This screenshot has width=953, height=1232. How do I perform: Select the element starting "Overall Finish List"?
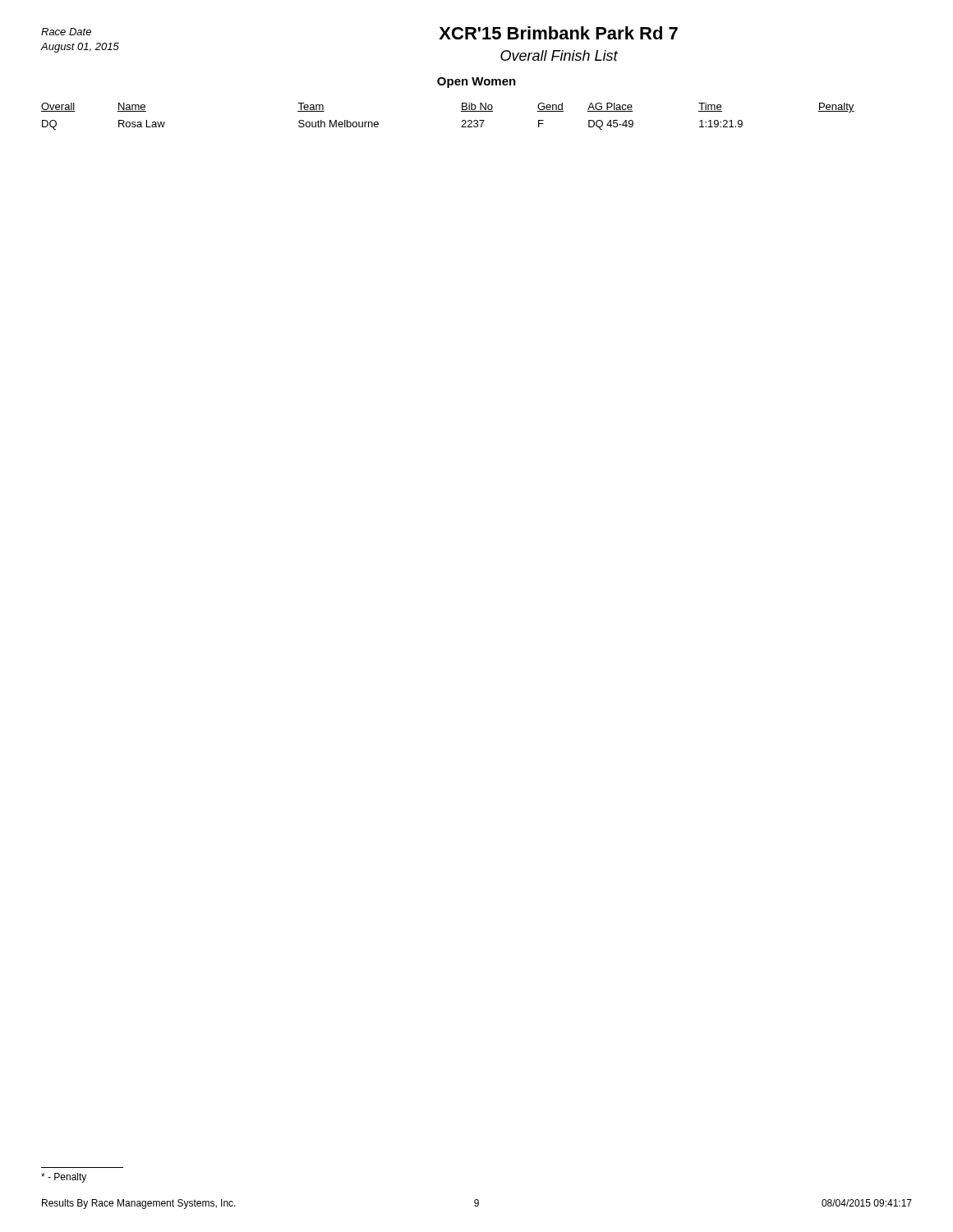[559, 56]
